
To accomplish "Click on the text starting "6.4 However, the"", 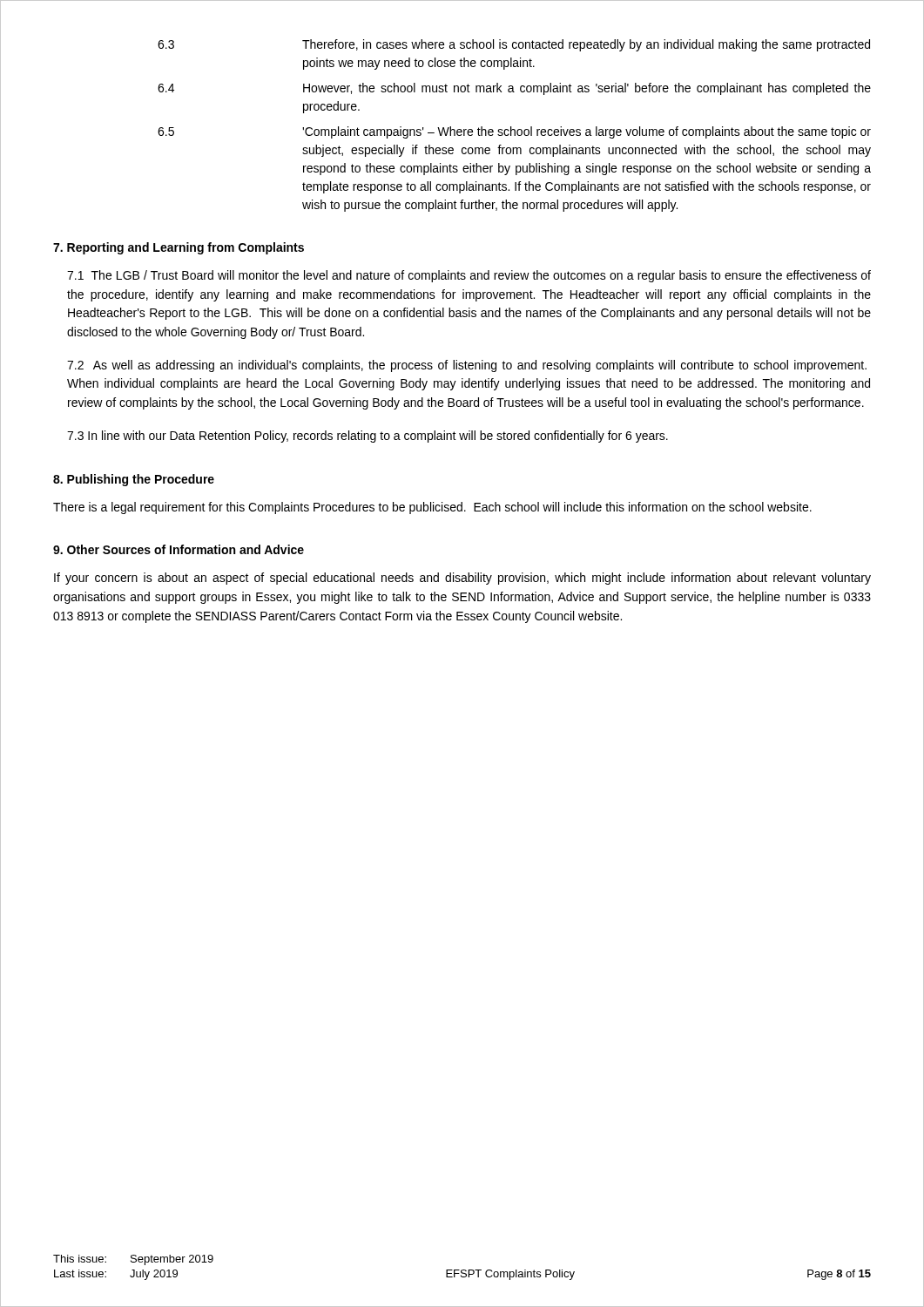I will [x=514, y=98].
